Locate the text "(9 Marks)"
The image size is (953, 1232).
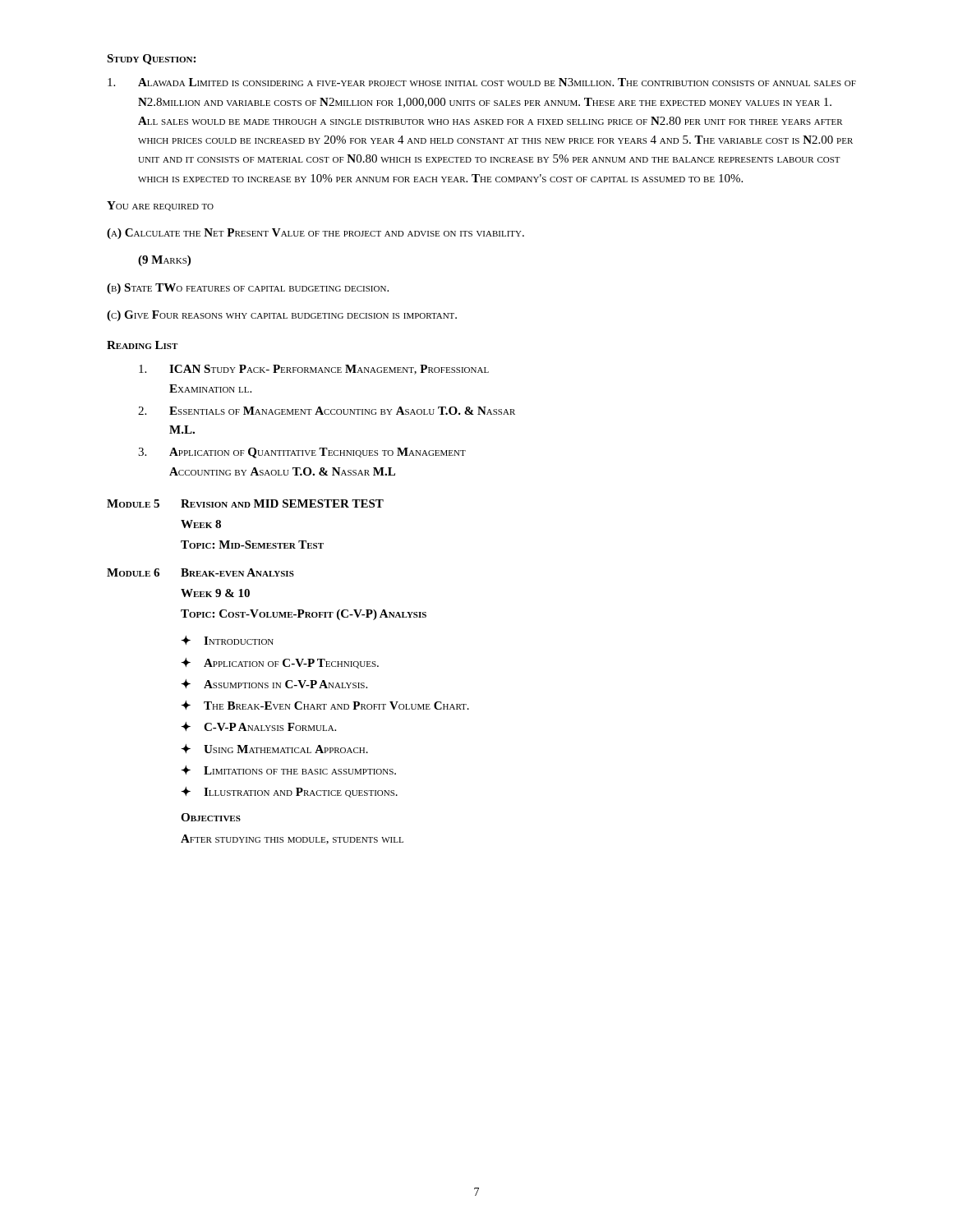point(165,260)
